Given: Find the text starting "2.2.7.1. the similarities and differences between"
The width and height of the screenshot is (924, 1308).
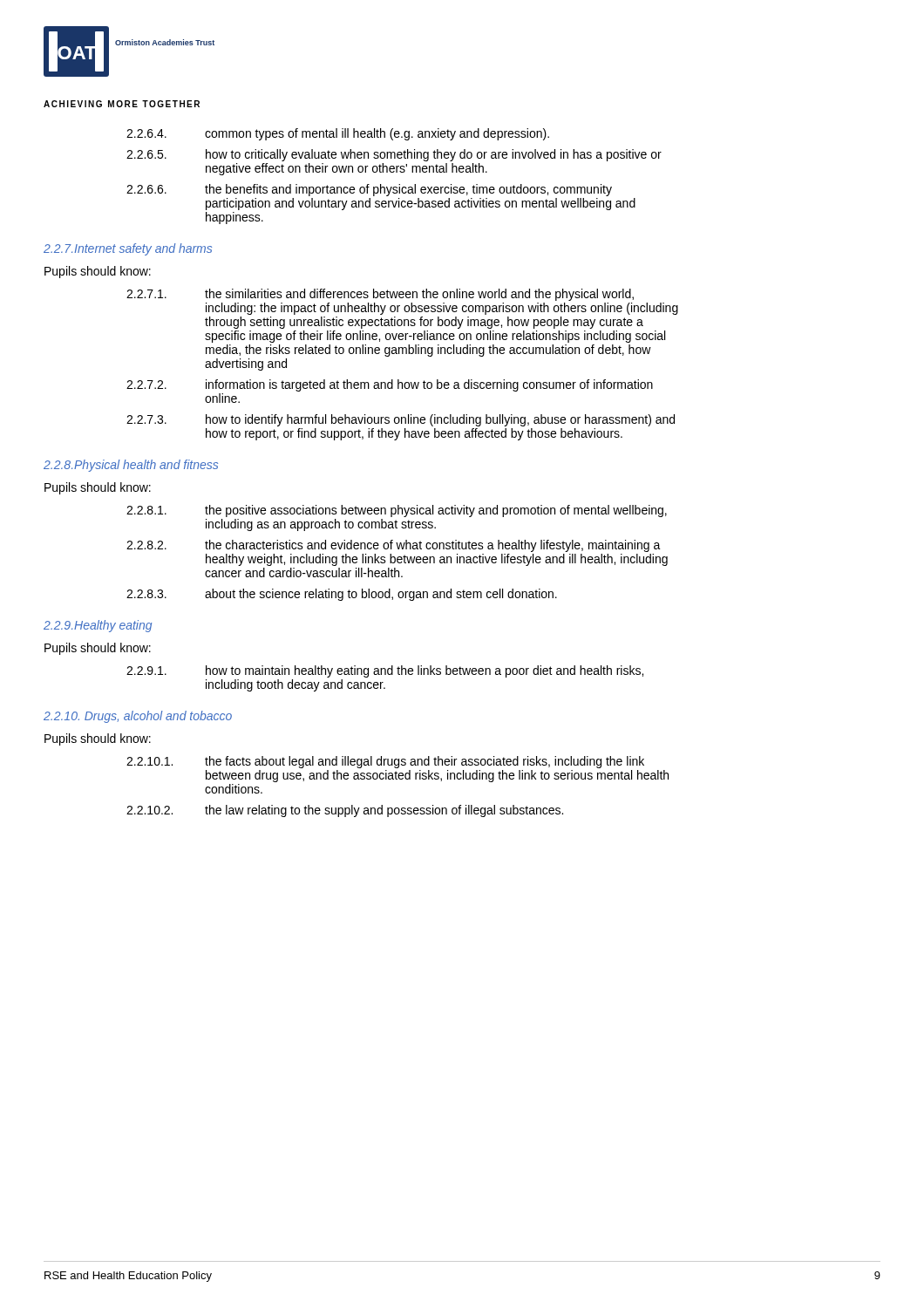Looking at the screenshot, I should [x=361, y=329].
